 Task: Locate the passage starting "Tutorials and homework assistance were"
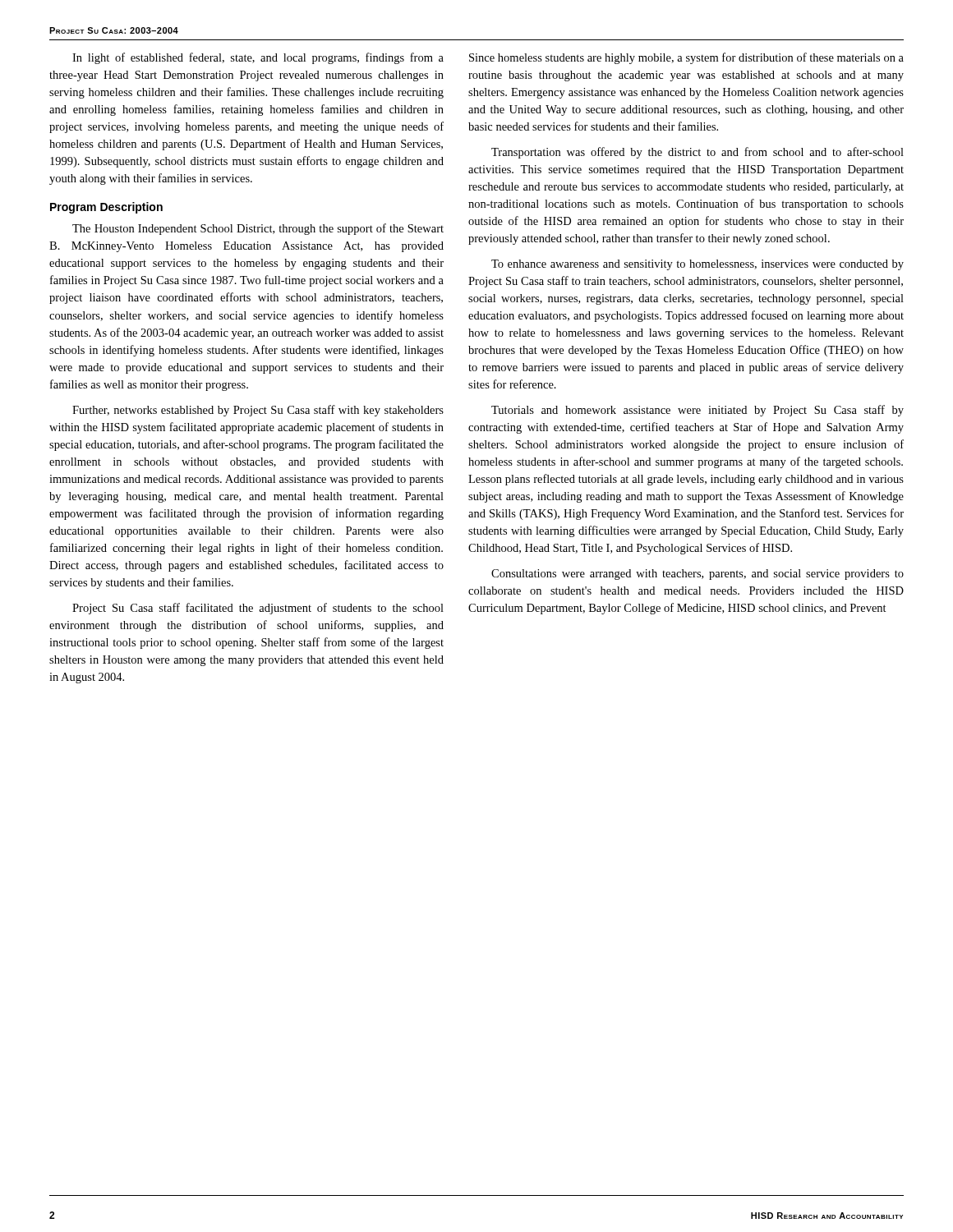pyautogui.click(x=686, y=480)
